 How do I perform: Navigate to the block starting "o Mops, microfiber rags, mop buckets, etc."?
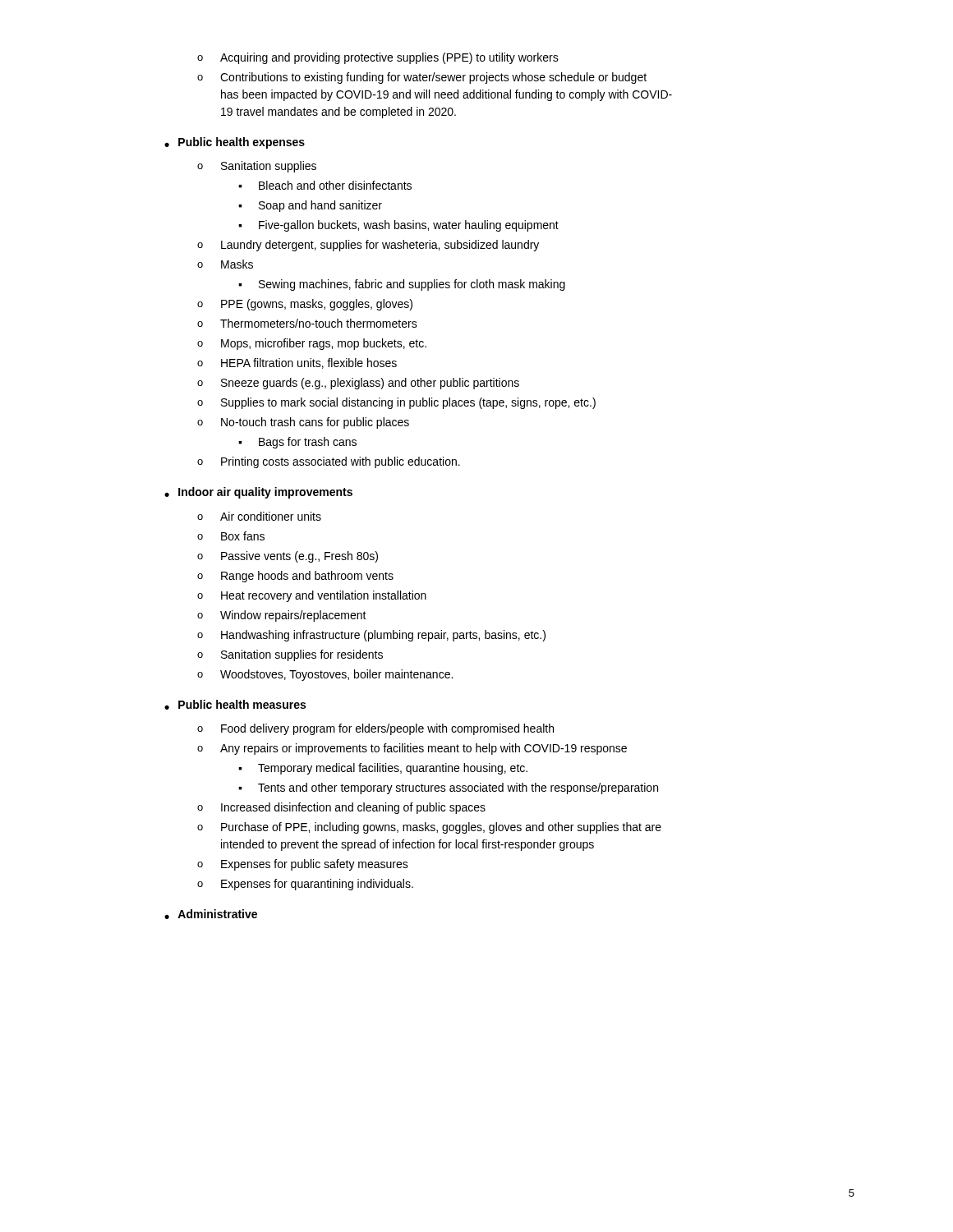(312, 344)
